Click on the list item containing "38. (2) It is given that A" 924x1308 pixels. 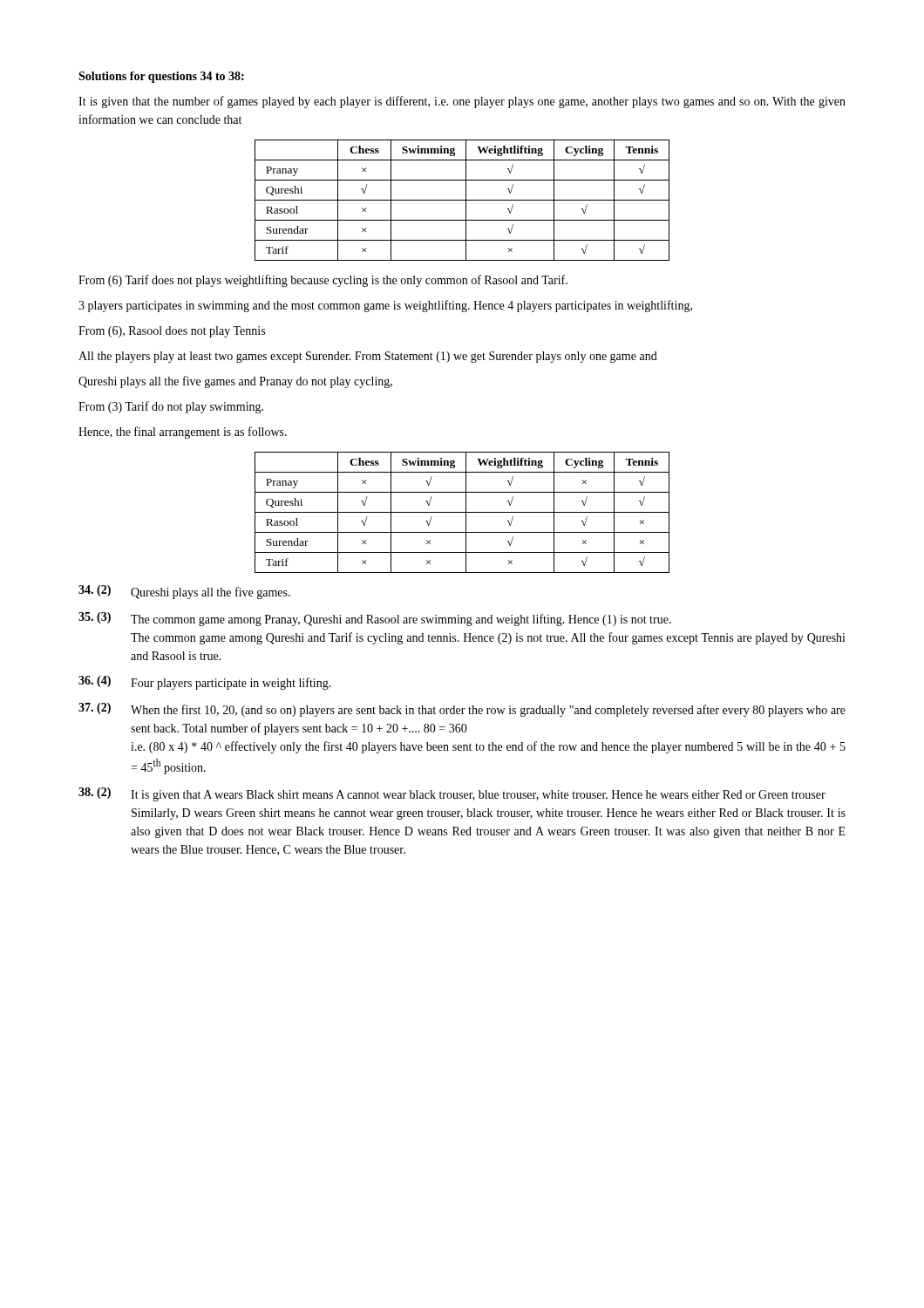point(462,822)
